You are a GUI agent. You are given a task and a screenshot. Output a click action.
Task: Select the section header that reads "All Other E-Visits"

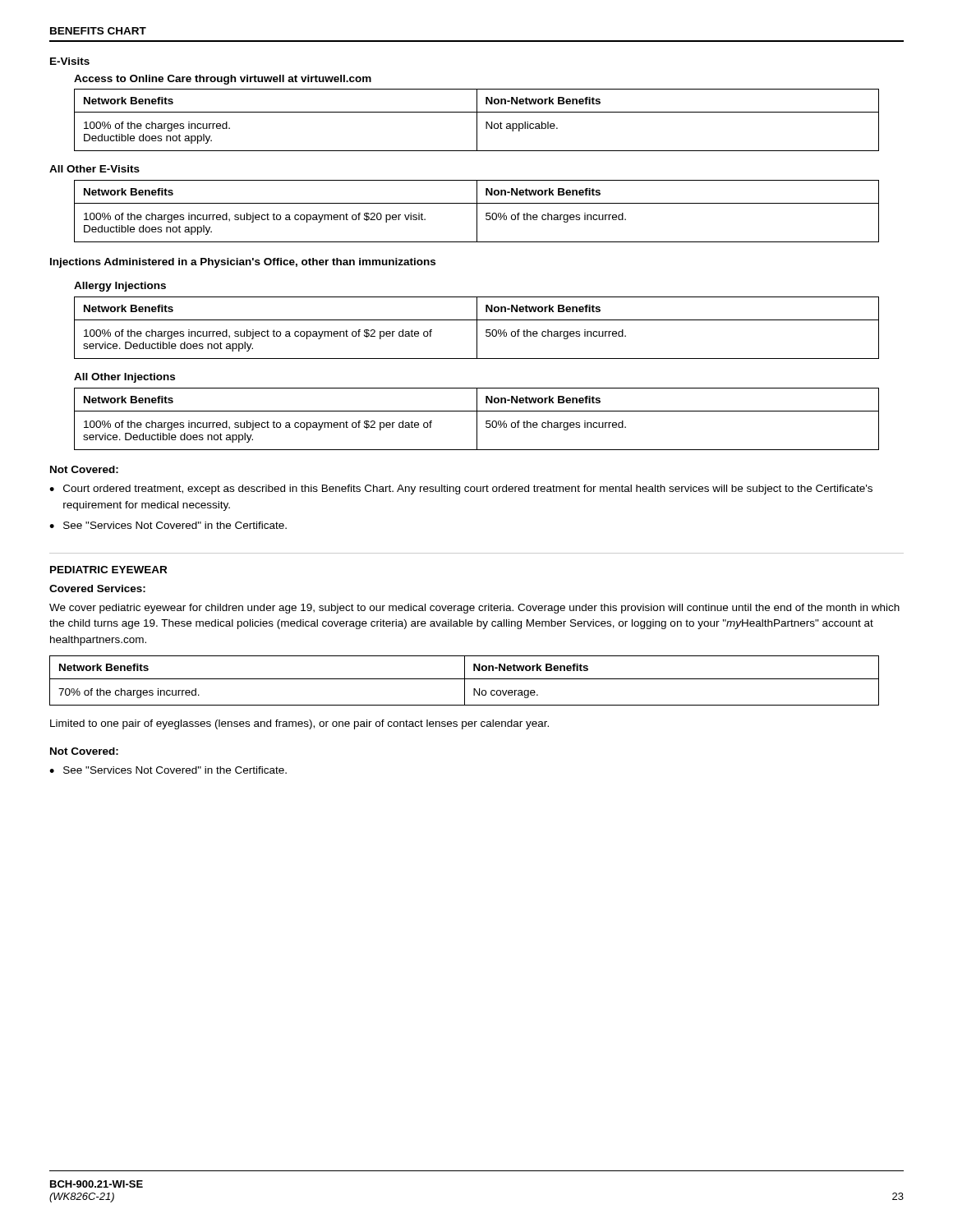coord(94,169)
